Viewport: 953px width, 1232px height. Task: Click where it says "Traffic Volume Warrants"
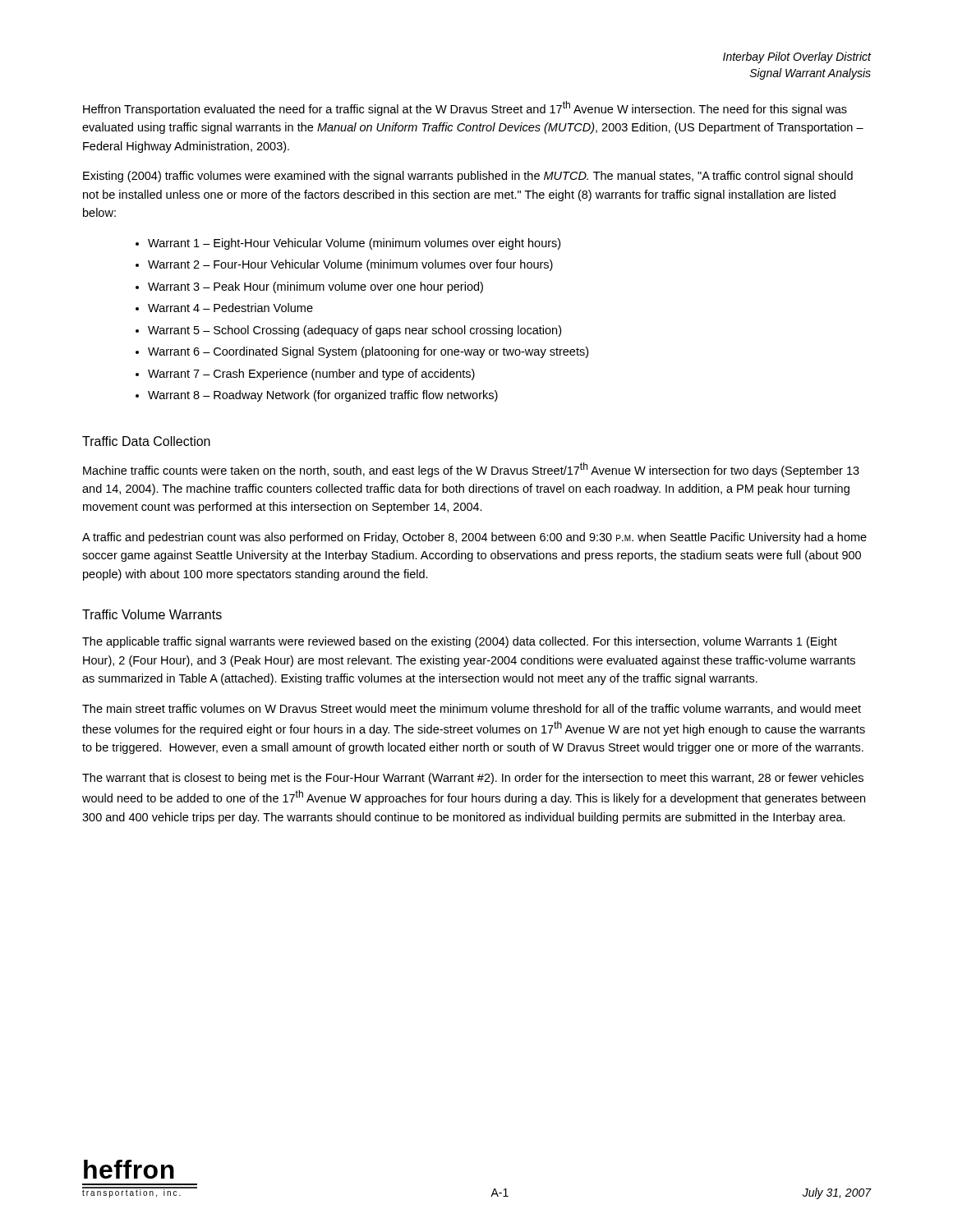152,615
